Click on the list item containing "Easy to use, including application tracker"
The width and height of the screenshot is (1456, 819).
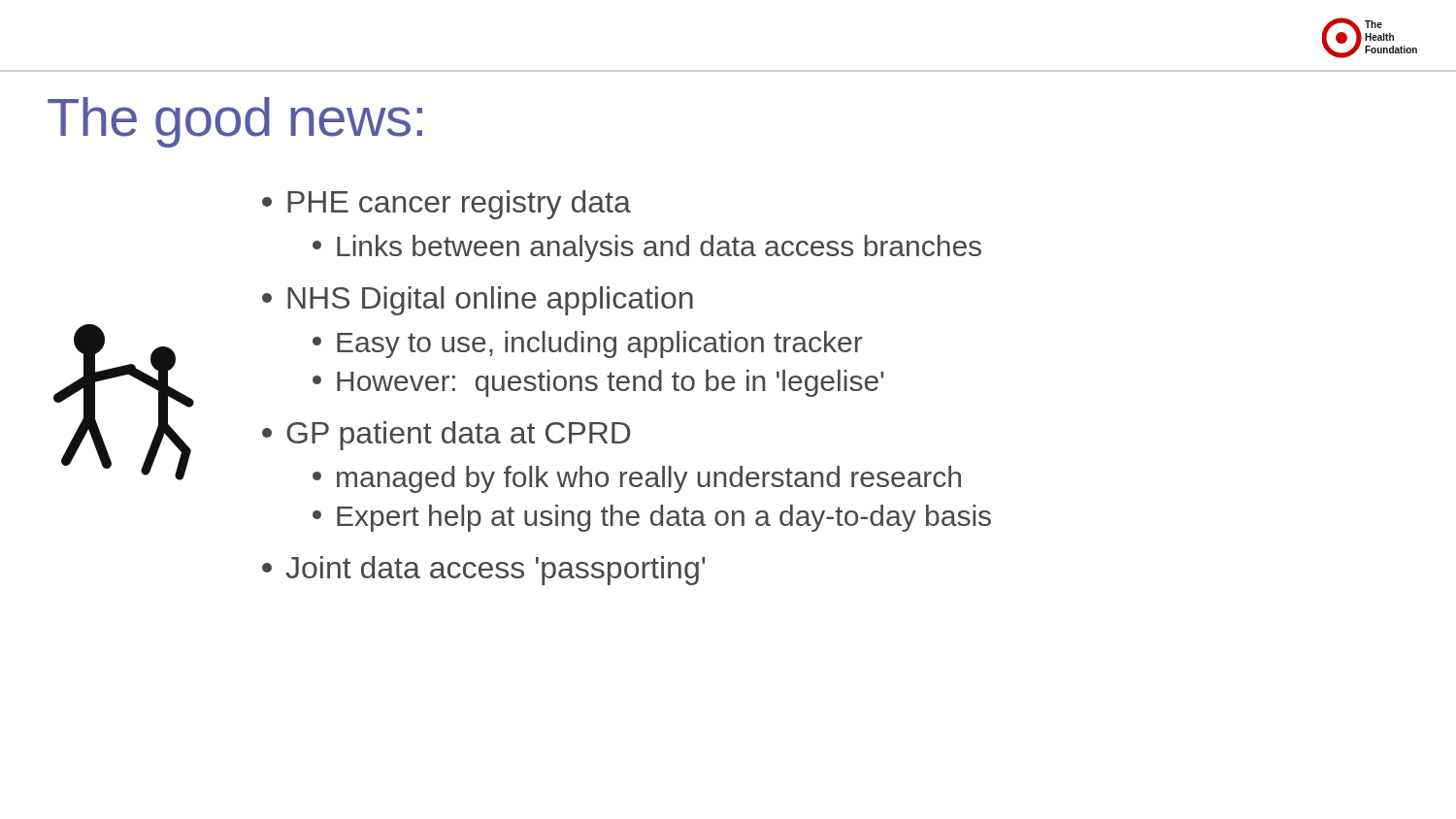click(588, 343)
